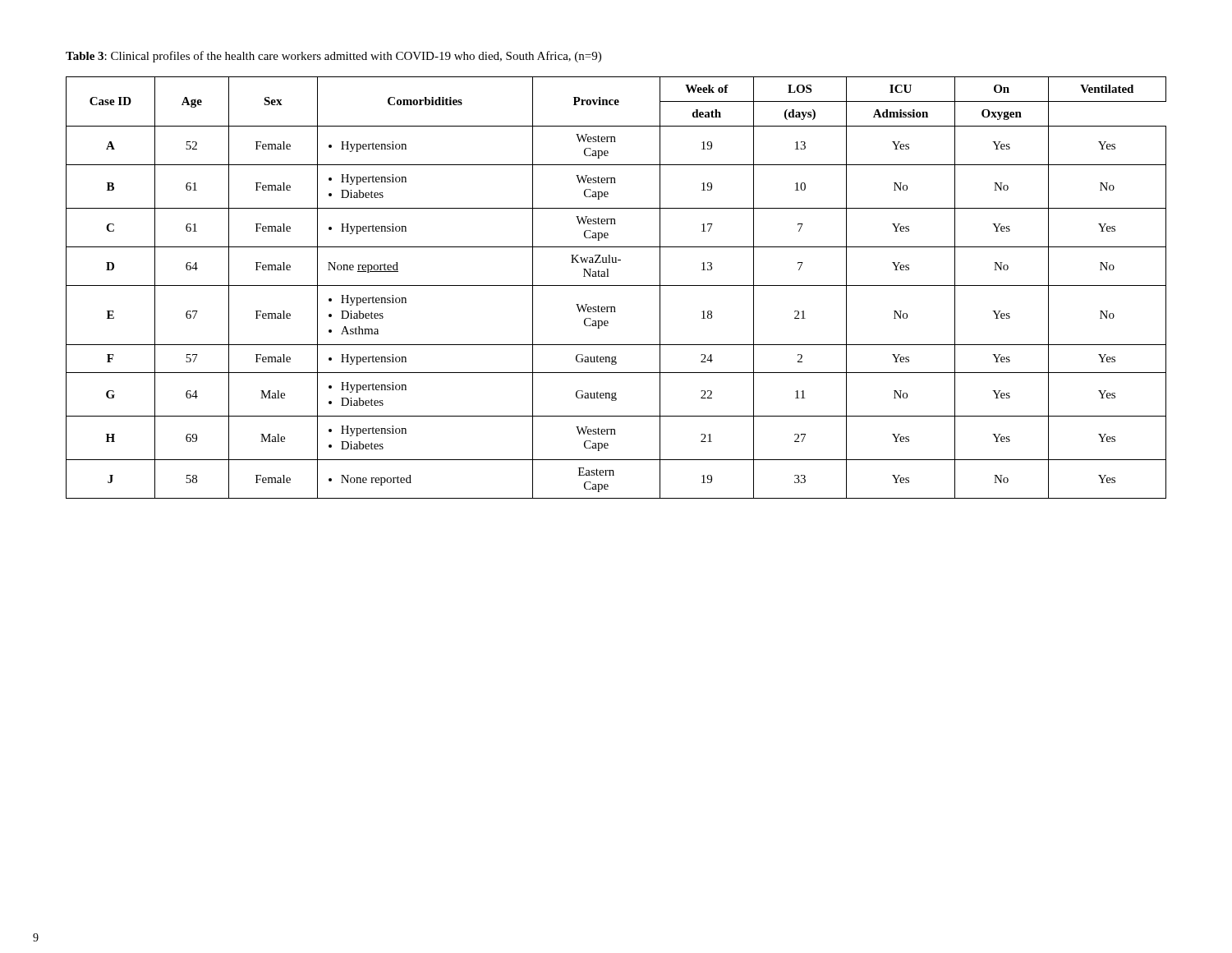Select the text block starting "Table 3: Clinical profiles of the"
The height and width of the screenshot is (953, 1232).
[334, 56]
